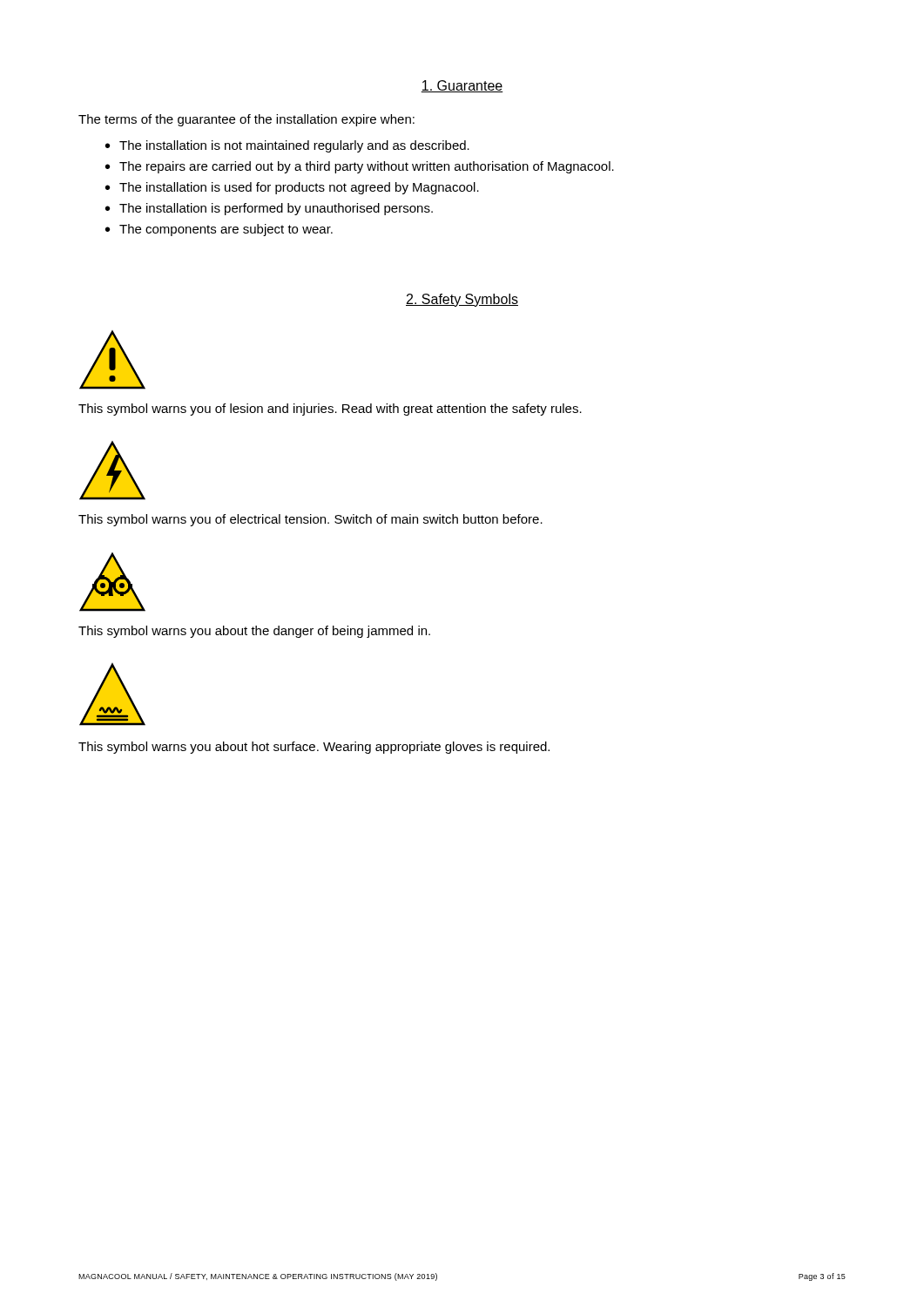Select the list item that says "•The components are subject"

(219, 229)
